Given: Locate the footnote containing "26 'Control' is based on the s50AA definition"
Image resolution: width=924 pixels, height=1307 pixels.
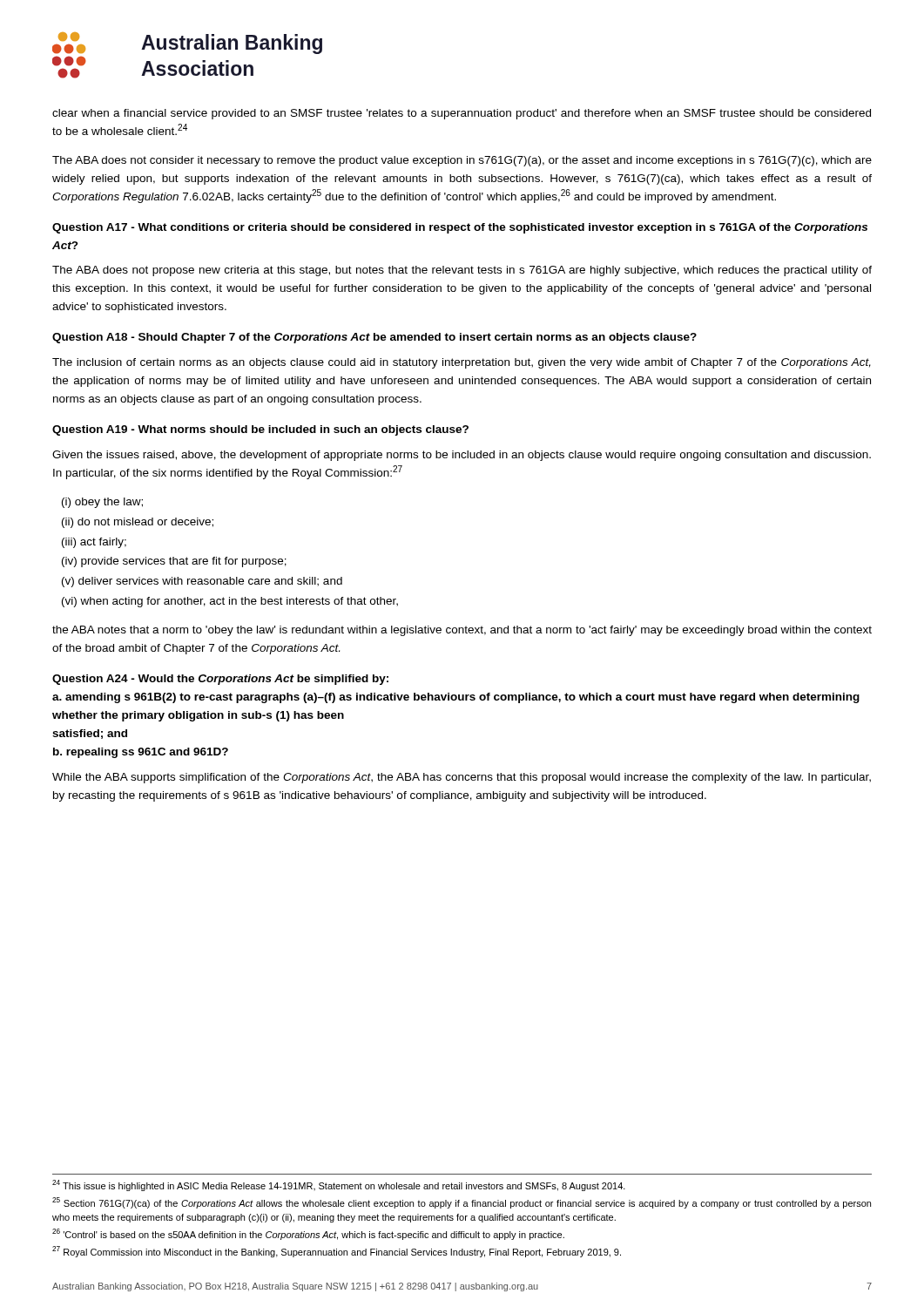Looking at the screenshot, I should (309, 1234).
